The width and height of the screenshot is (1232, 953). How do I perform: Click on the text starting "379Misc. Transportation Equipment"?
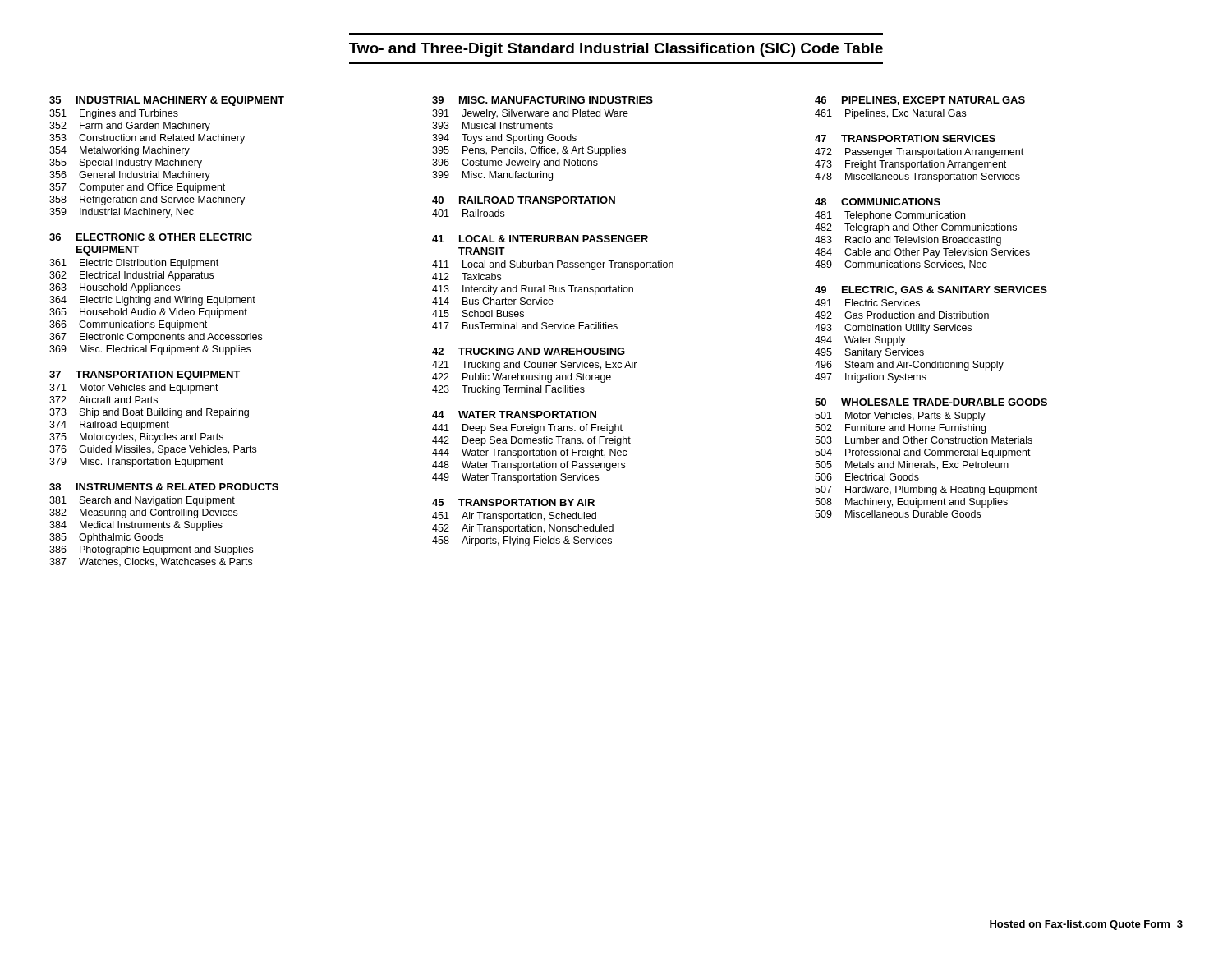[x=233, y=462]
